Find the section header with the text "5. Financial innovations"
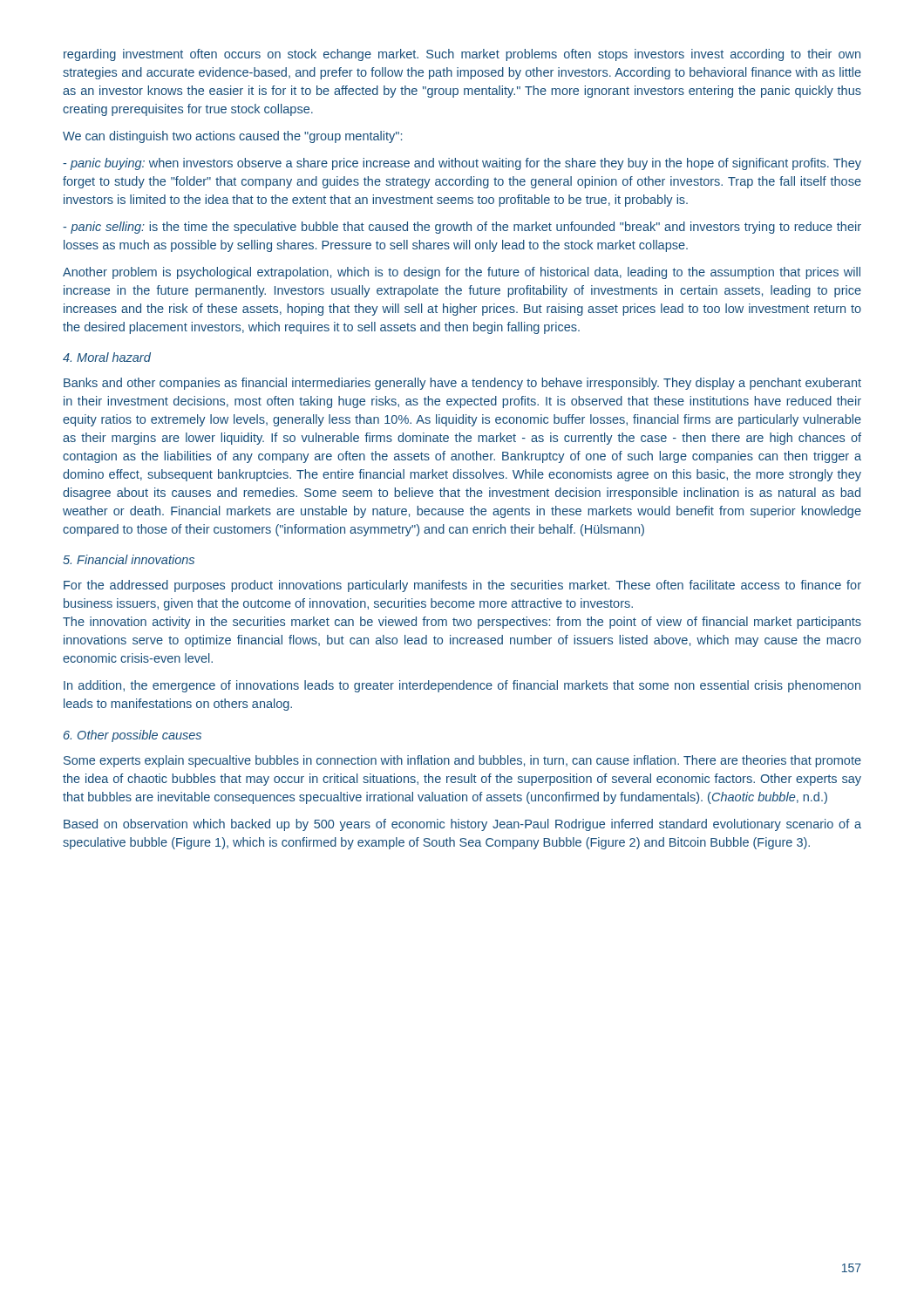This screenshot has width=924, height=1308. tap(129, 559)
